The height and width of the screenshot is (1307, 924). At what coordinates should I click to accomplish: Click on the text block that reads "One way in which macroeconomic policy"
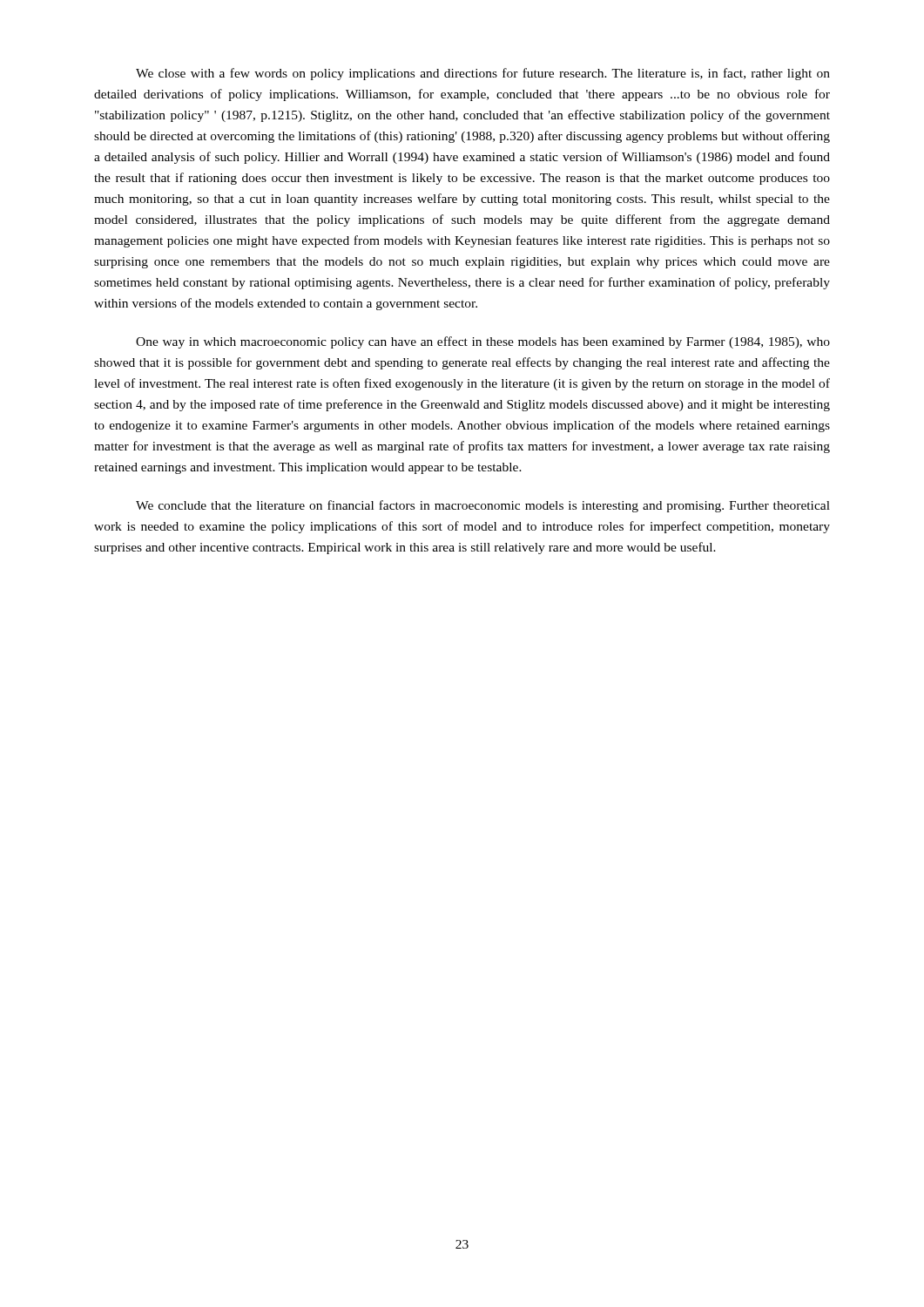(462, 404)
